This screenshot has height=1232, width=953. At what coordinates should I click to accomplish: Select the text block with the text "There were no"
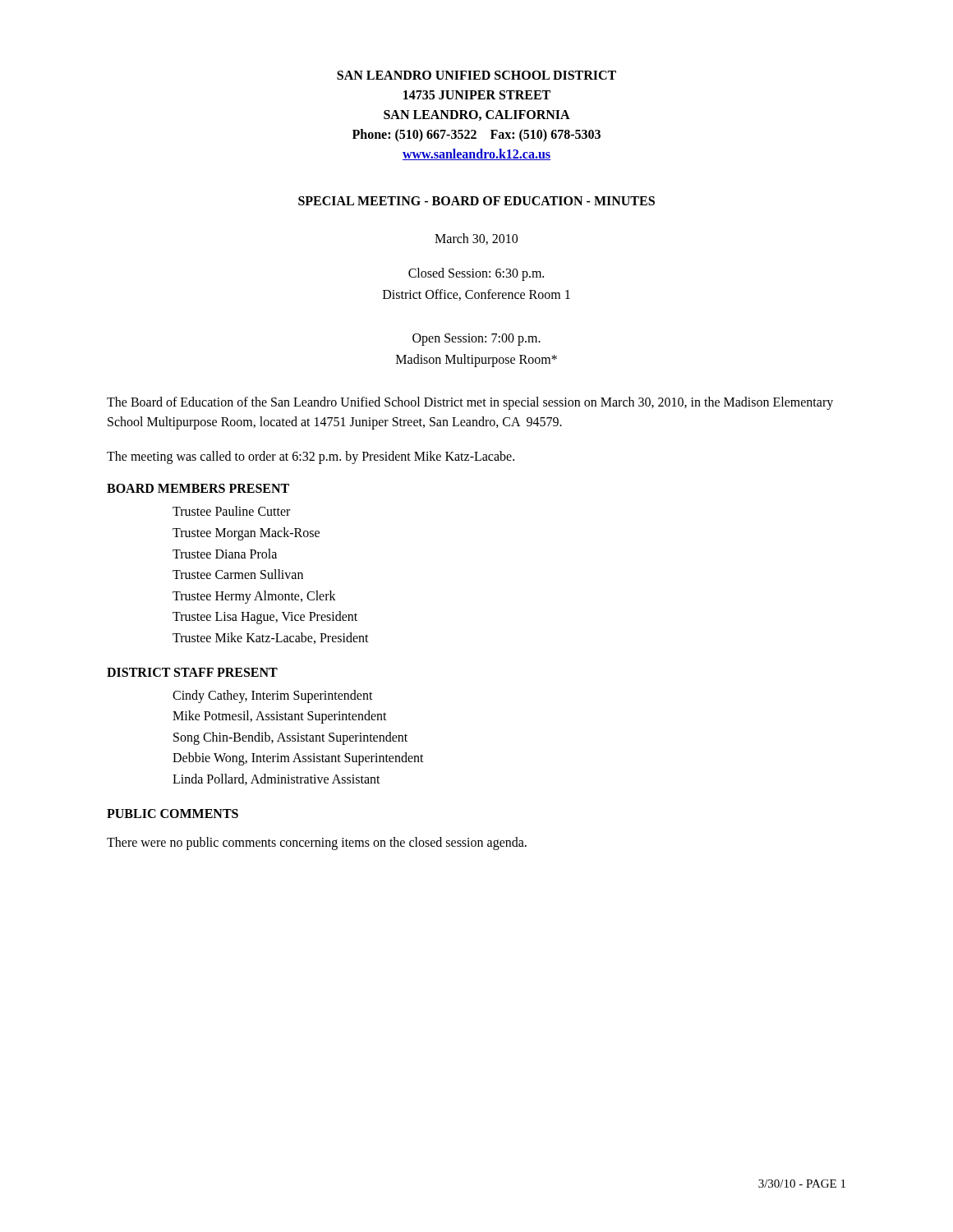pyautogui.click(x=317, y=842)
